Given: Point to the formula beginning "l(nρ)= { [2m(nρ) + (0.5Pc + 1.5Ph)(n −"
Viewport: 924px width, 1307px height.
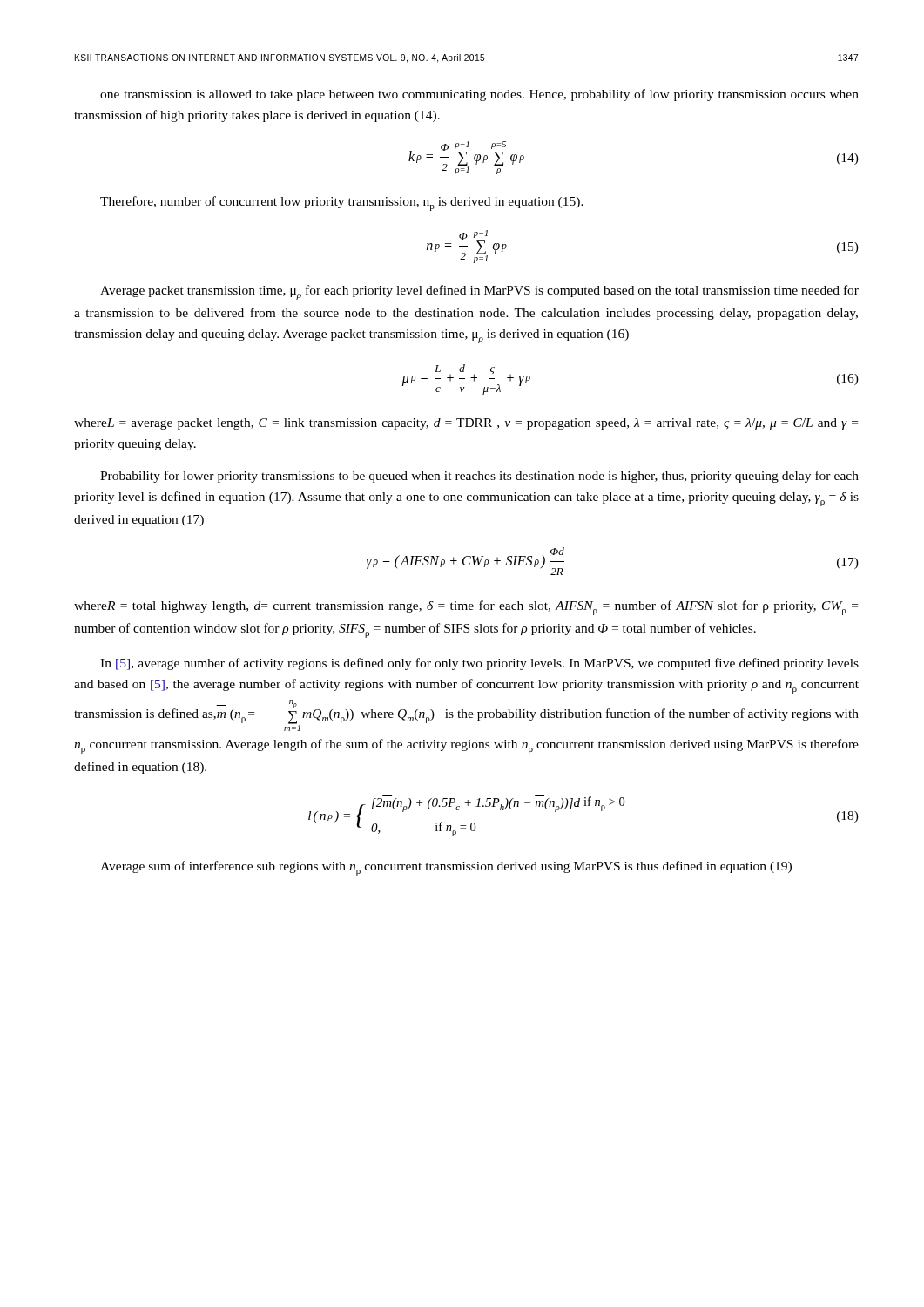Looking at the screenshot, I should click(583, 816).
